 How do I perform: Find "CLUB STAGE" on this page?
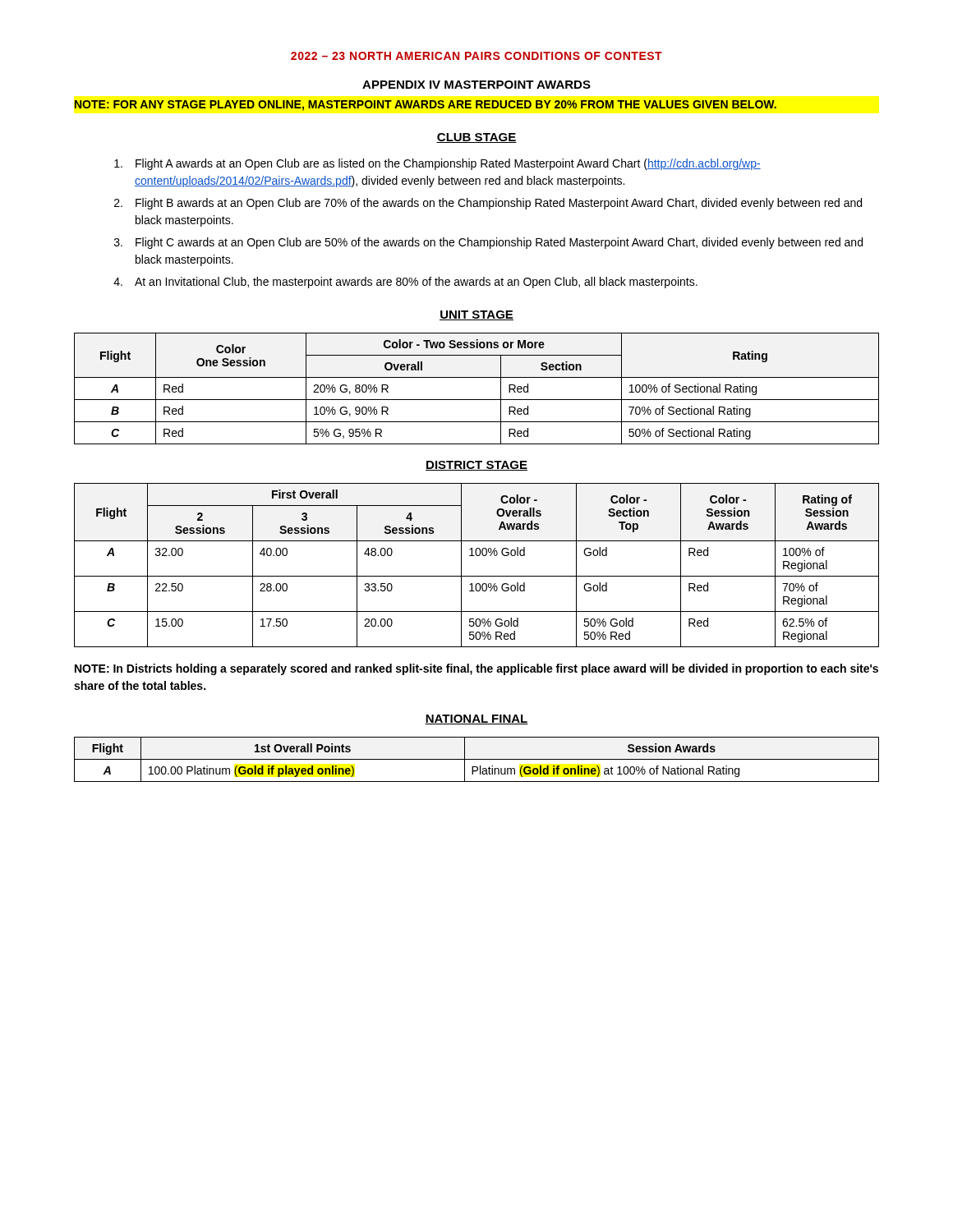(x=476, y=137)
